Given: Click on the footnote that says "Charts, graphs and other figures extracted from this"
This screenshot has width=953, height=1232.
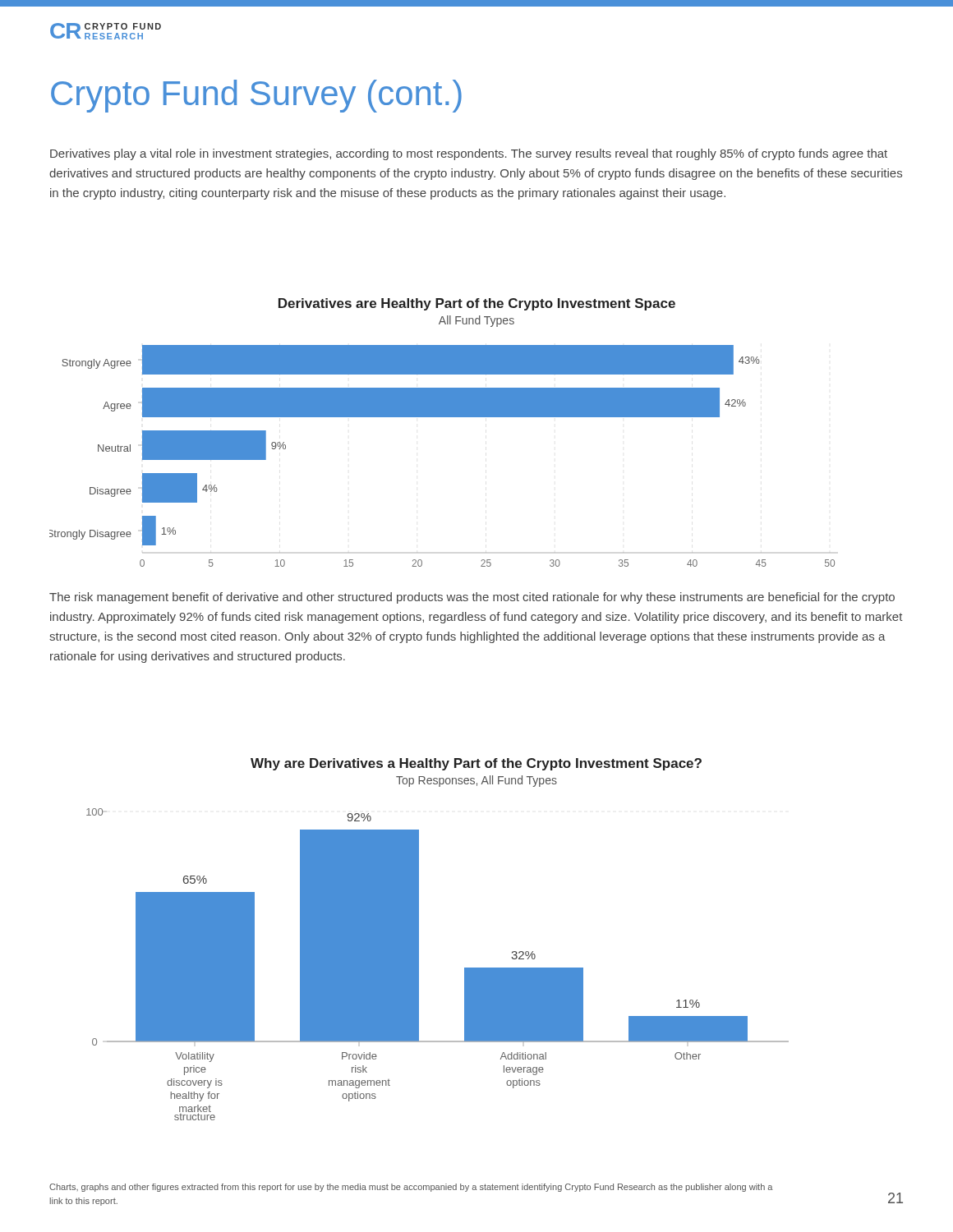Looking at the screenshot, I should 411,1194.
